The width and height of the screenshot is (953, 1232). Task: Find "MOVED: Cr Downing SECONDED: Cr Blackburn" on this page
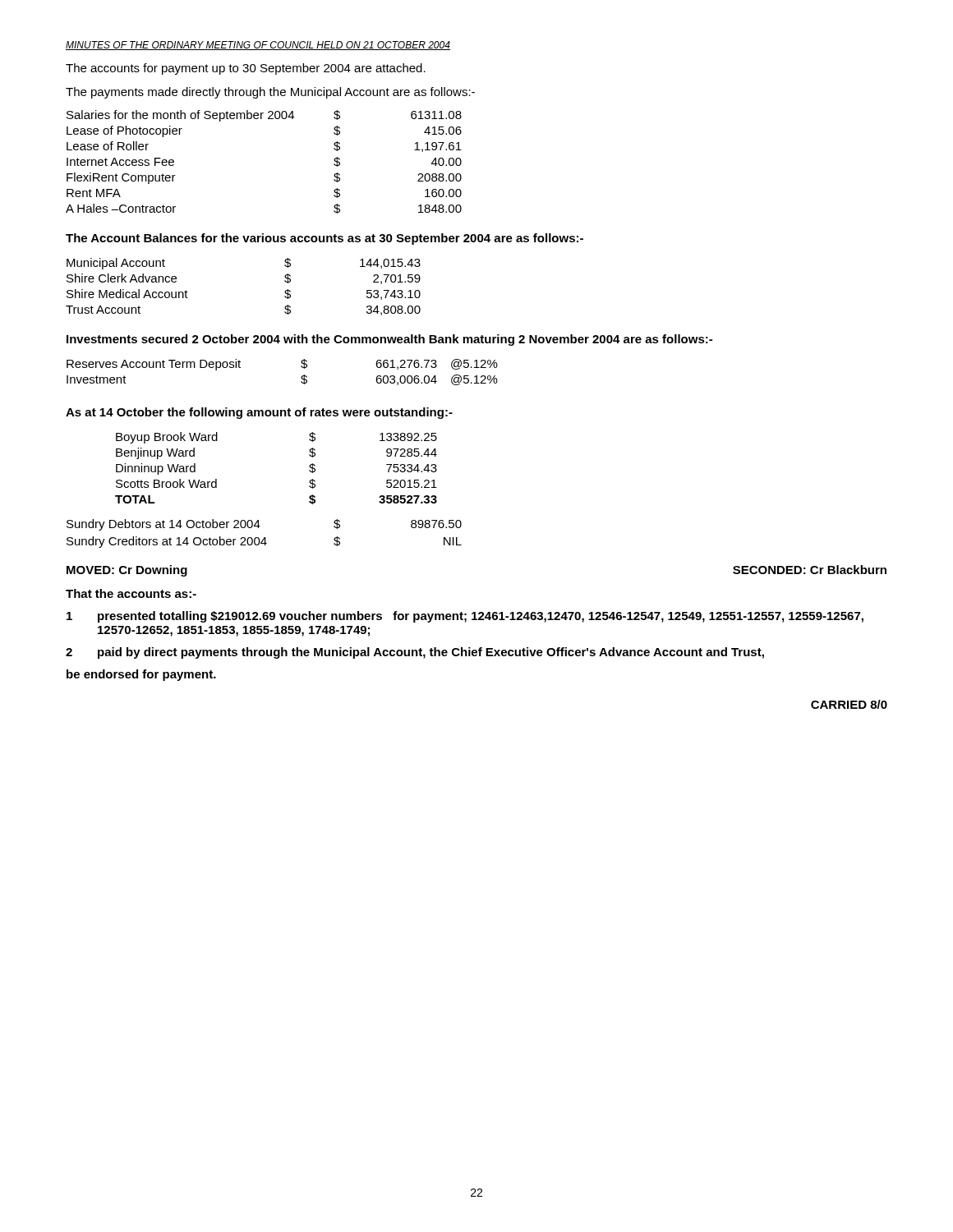pyautogui.click(x=129, y=570)
